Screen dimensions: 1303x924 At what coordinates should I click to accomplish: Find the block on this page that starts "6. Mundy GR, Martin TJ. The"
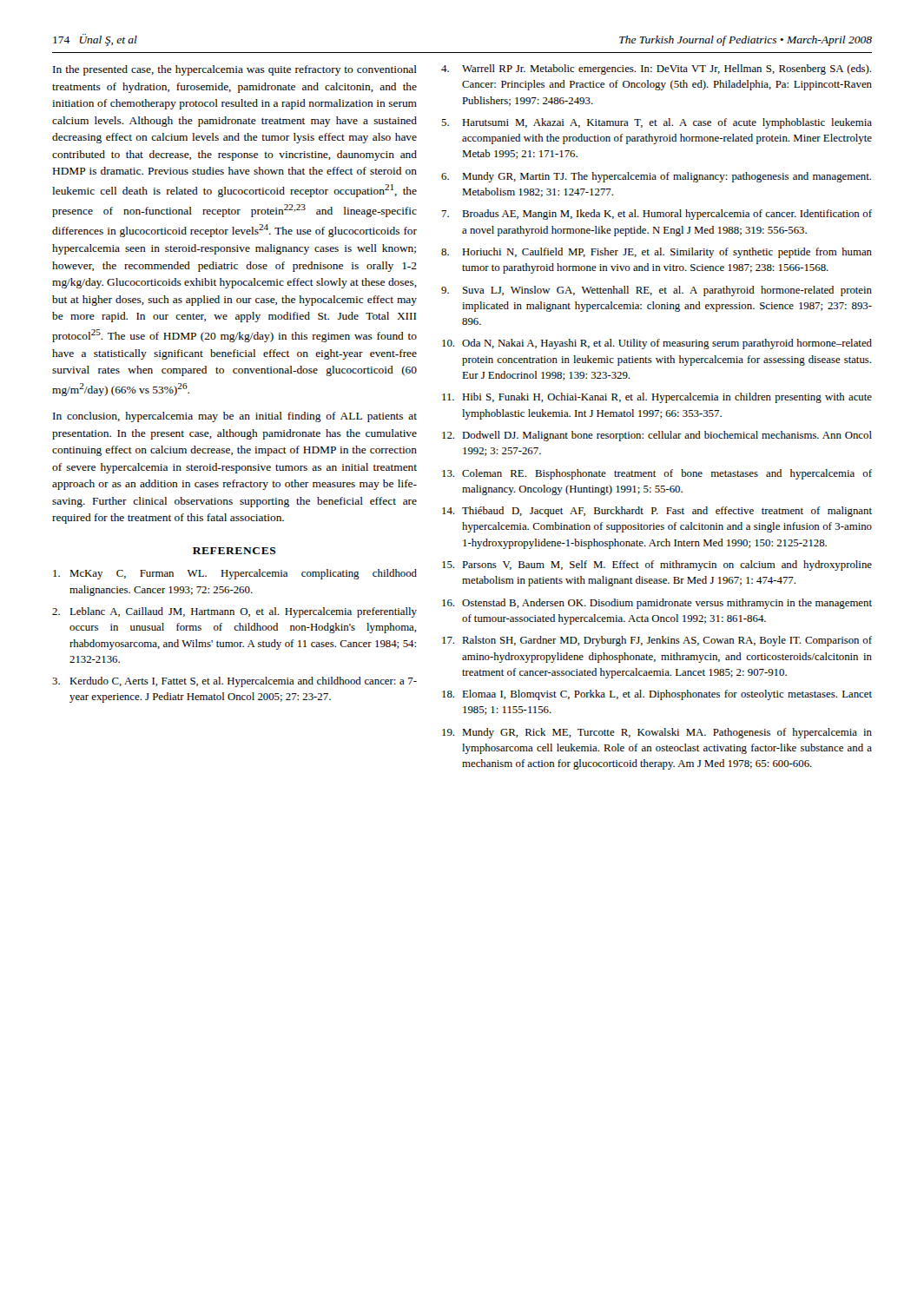(x=657, y=184)
